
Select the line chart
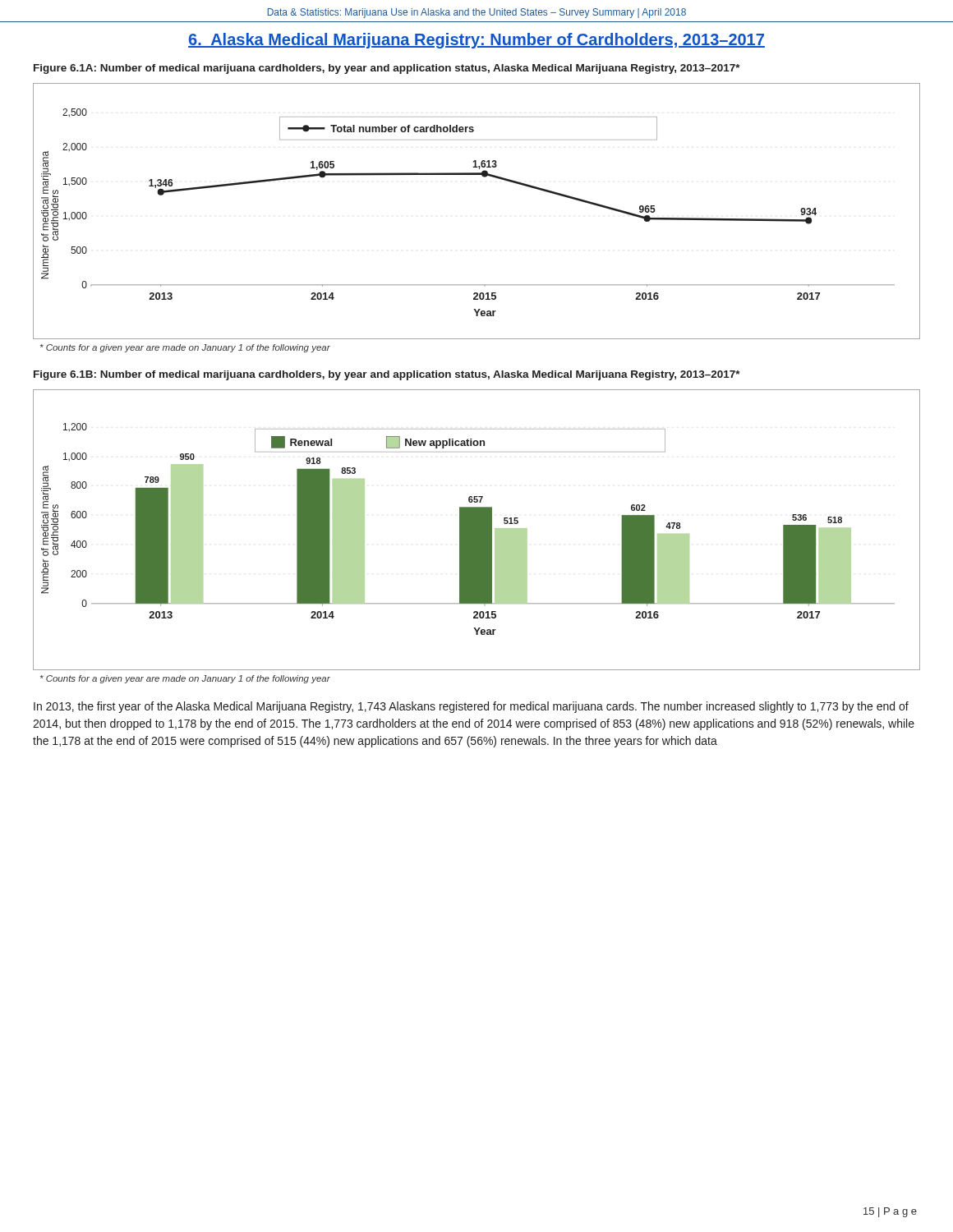476,211
